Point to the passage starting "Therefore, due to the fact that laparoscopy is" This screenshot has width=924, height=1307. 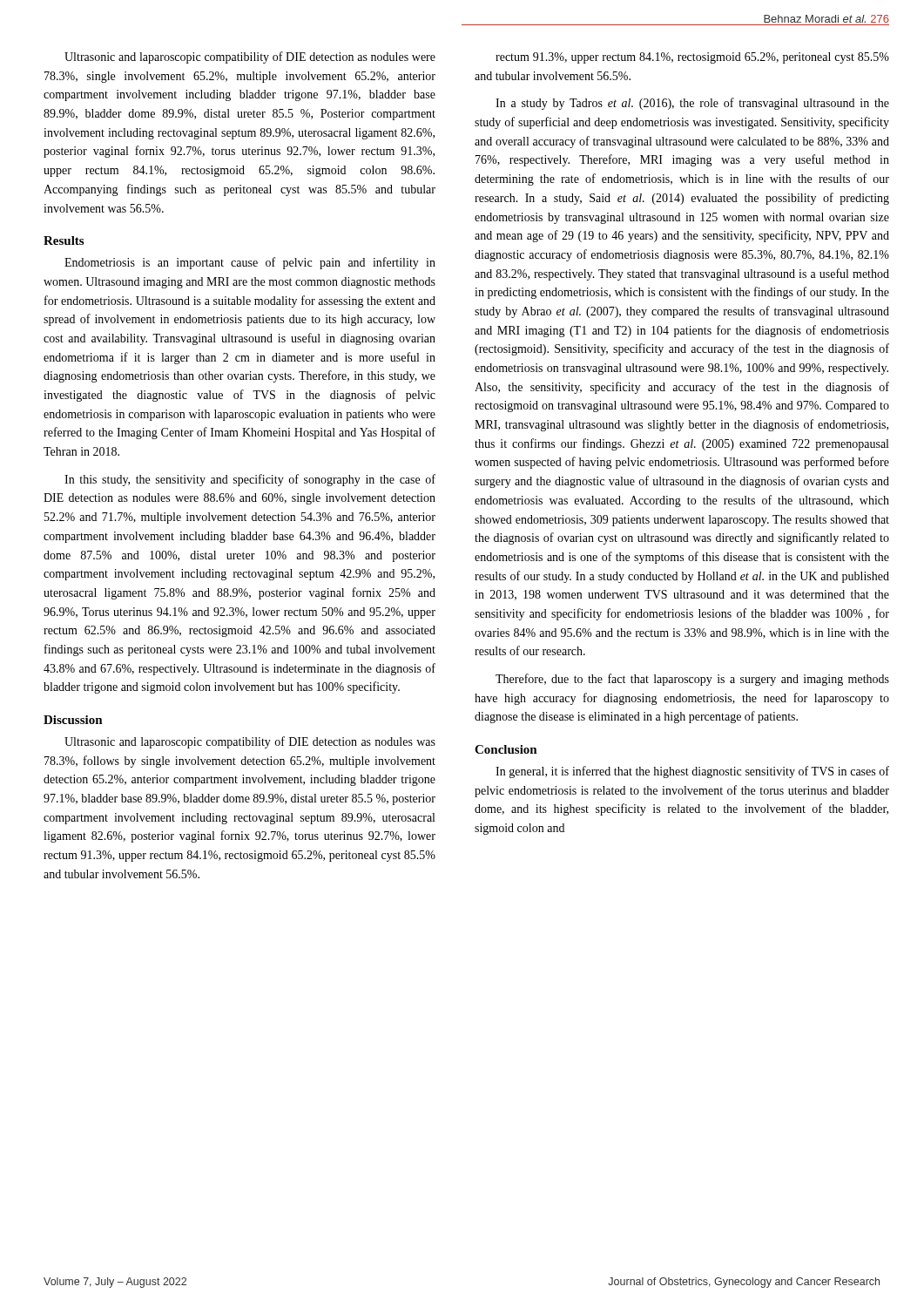click(682, 698)
